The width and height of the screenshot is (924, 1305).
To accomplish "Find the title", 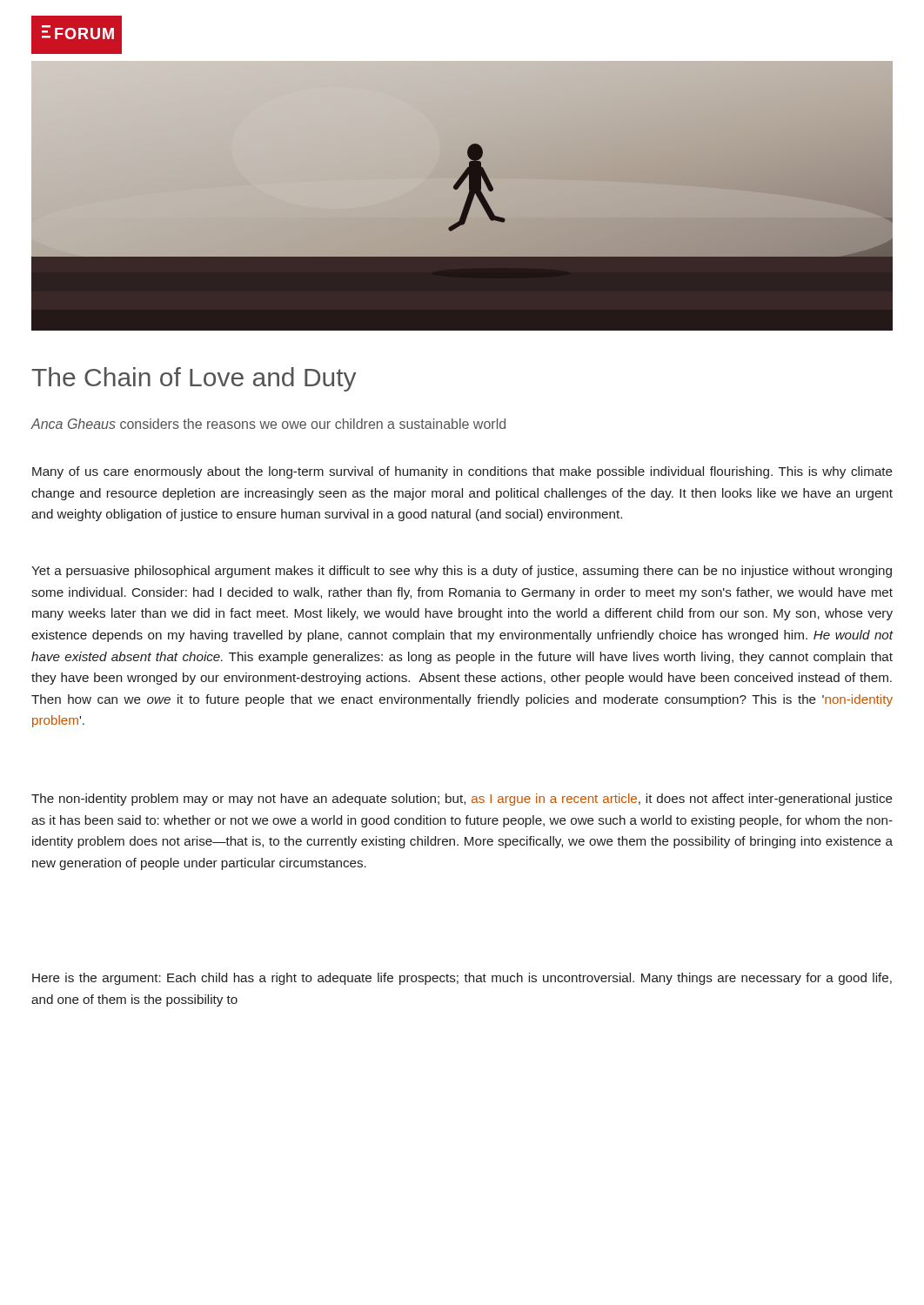I will click(x=336, y=377).
